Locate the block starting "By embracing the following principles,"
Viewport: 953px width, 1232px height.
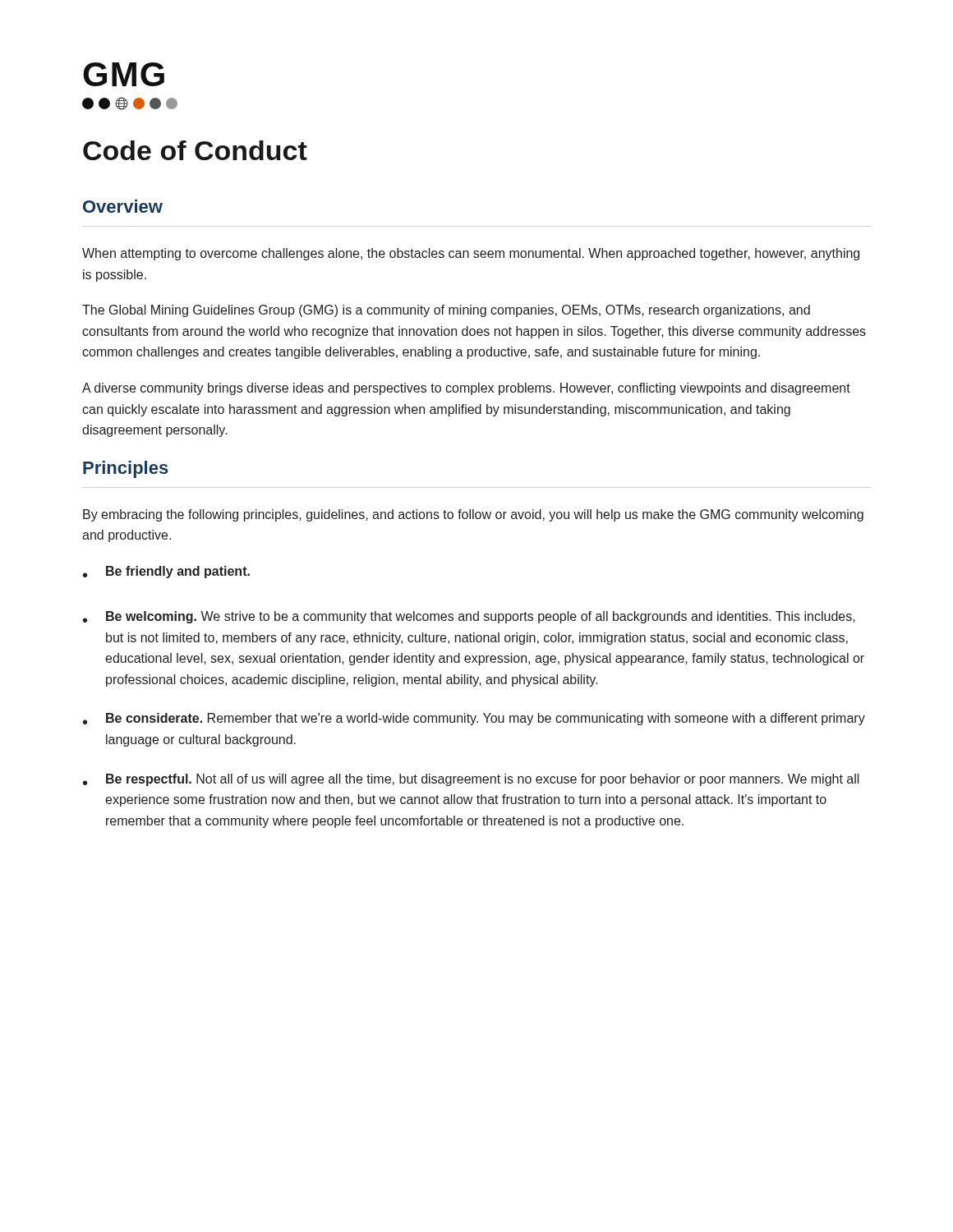[473, 525]
